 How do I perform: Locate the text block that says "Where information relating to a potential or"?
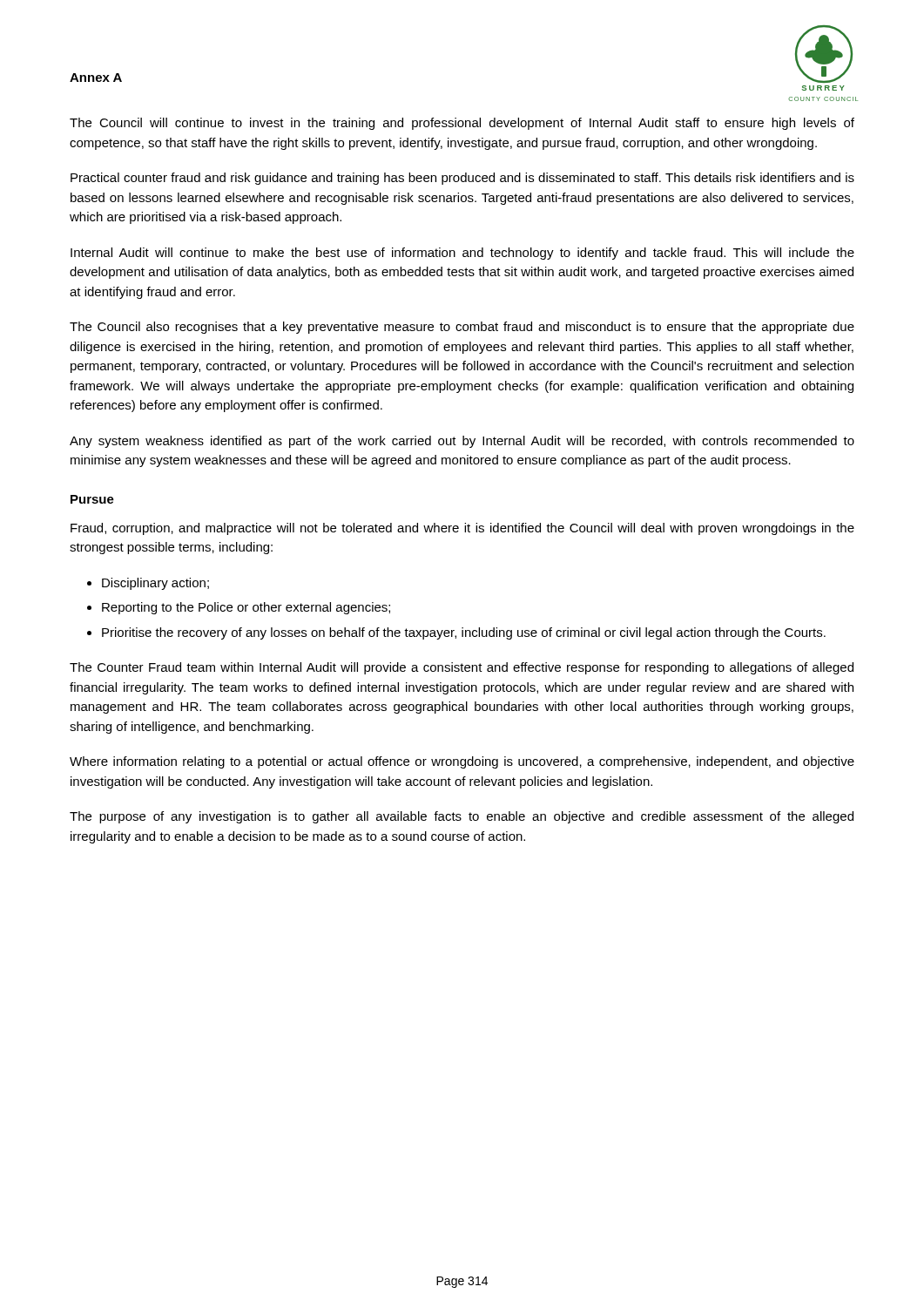[462, 771]
